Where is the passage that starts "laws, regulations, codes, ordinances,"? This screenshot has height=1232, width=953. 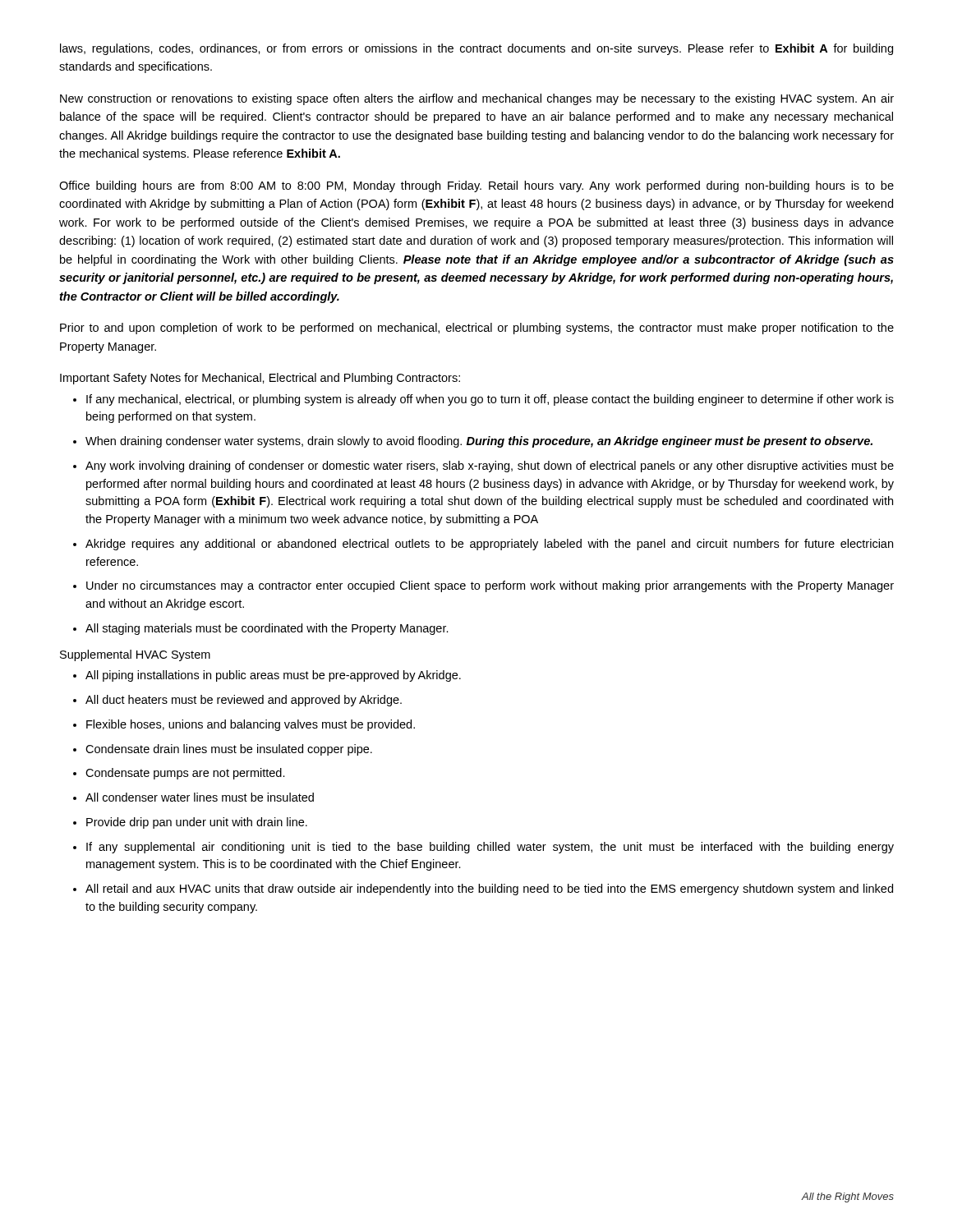coord(476,58)
